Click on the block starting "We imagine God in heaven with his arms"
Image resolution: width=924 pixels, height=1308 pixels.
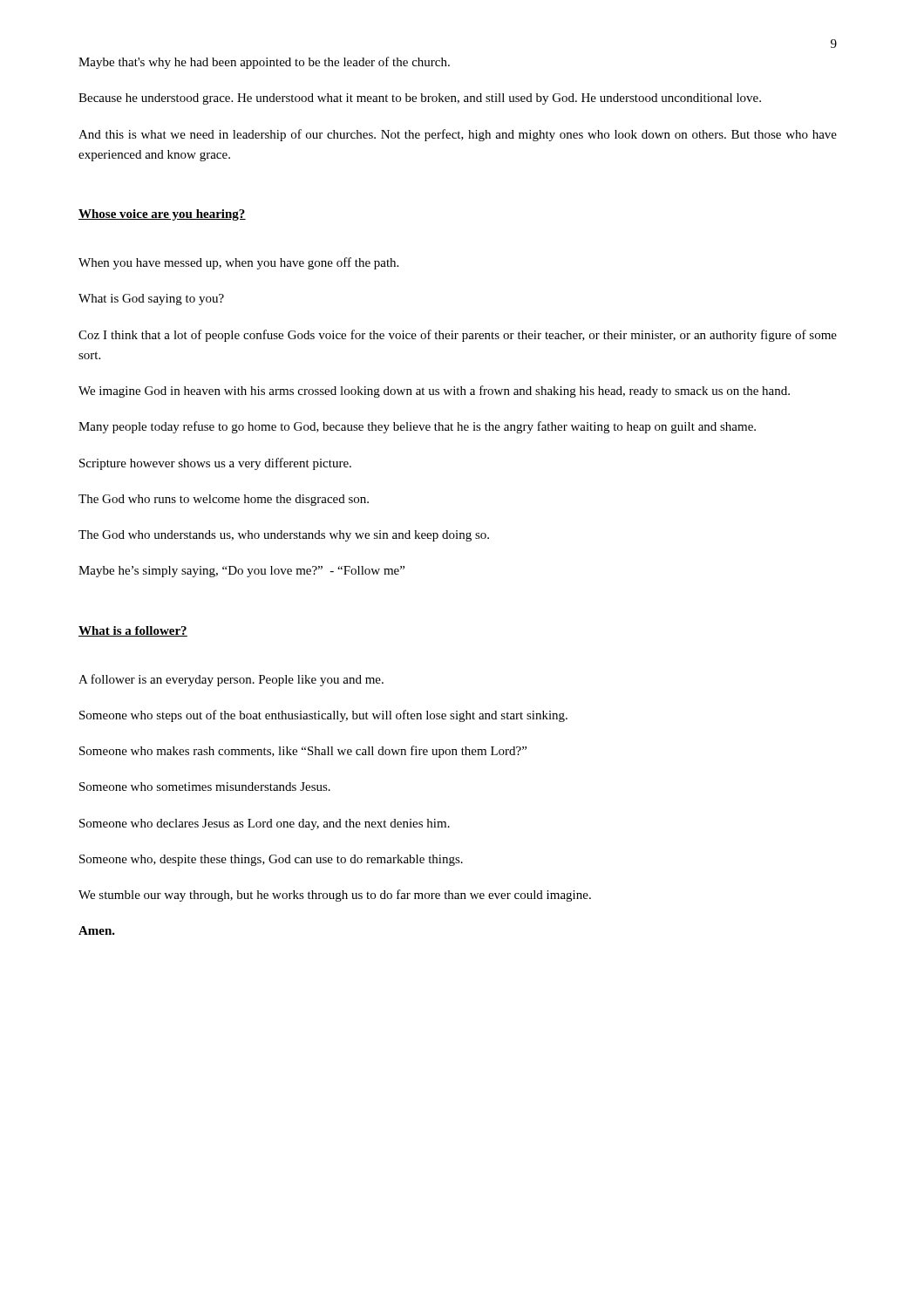point(435,391)
